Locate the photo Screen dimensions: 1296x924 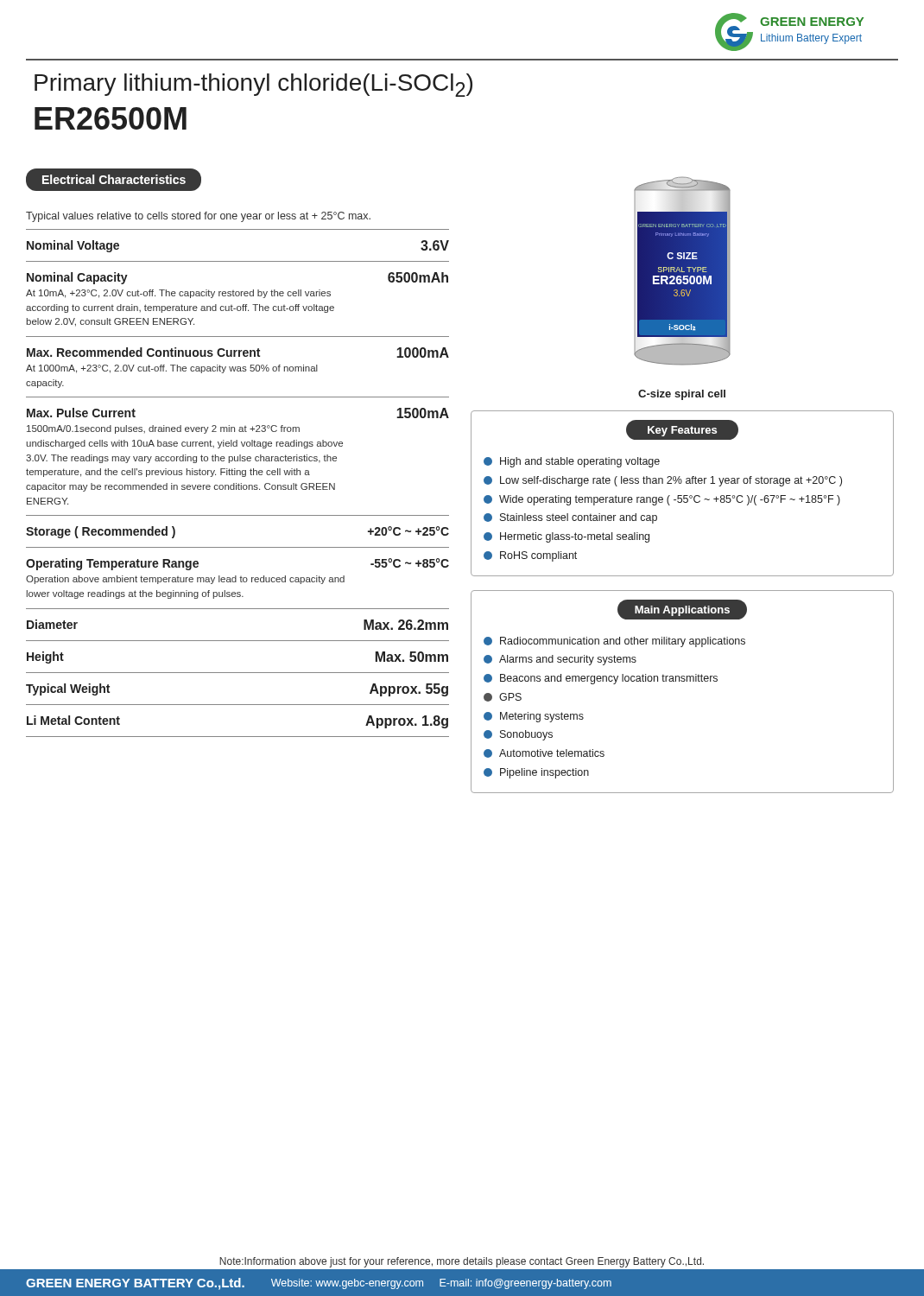click(682, 273)
